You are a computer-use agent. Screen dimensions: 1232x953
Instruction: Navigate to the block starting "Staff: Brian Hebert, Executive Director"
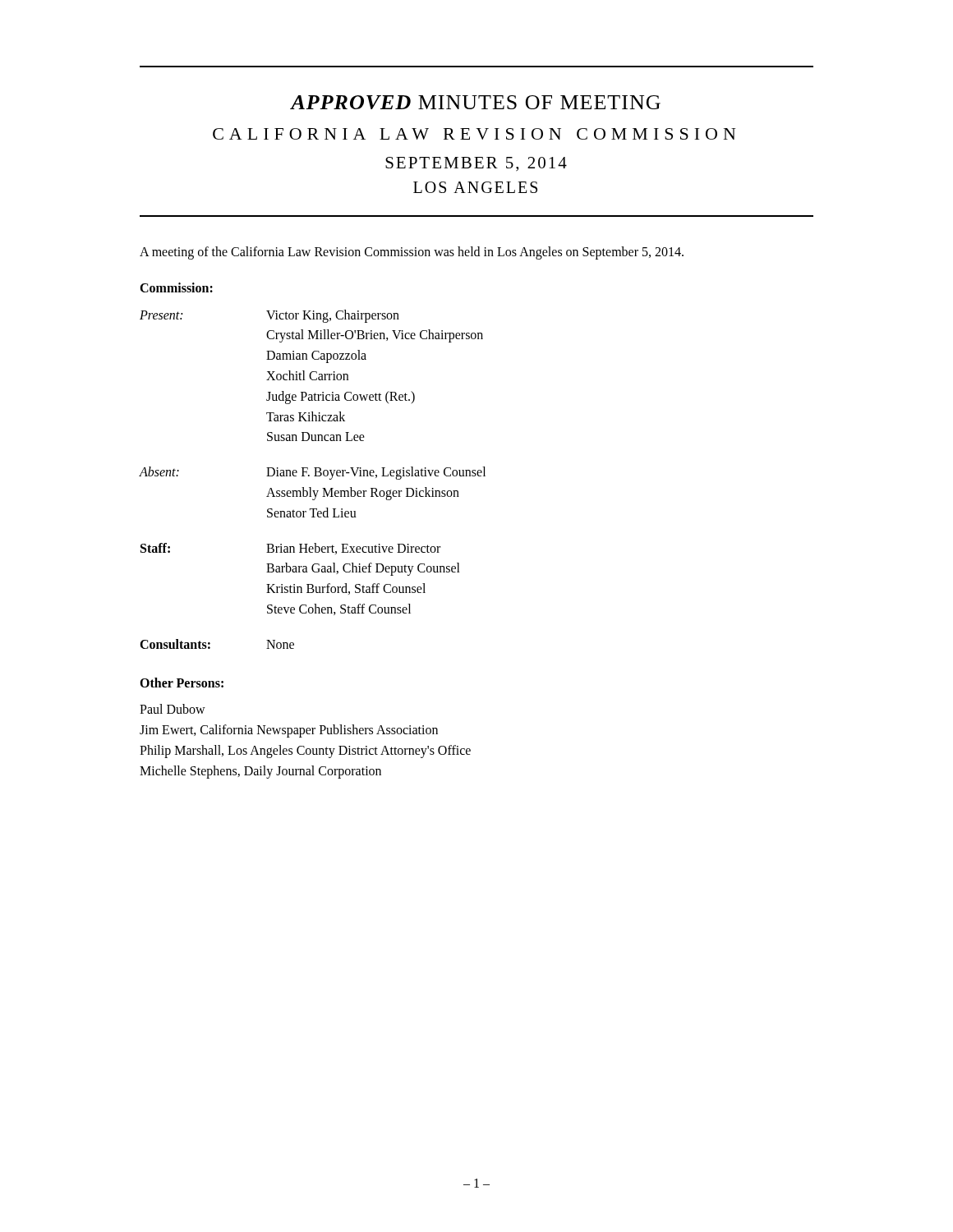pos(290,549)
